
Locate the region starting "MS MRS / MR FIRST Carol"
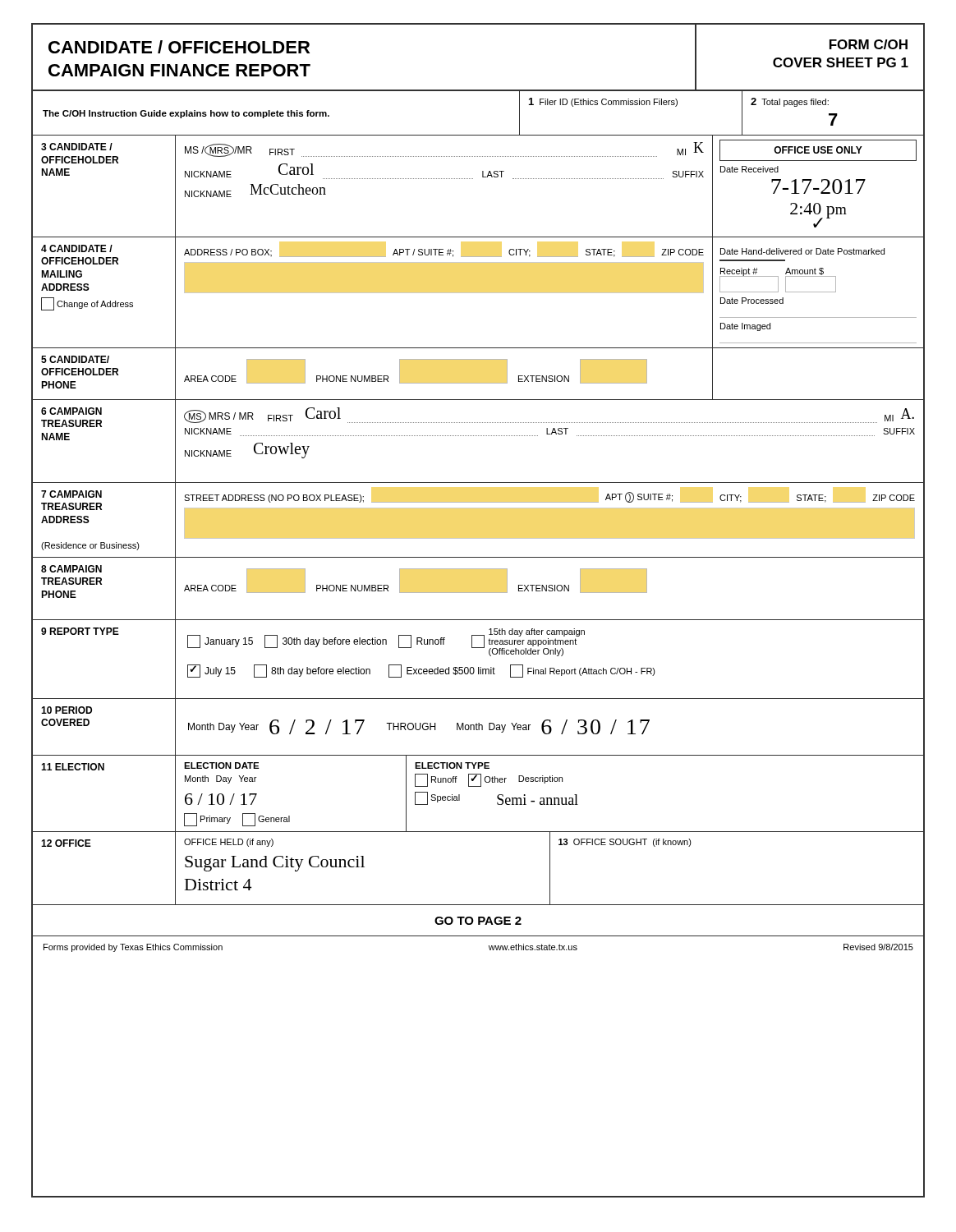click(549, 431)
